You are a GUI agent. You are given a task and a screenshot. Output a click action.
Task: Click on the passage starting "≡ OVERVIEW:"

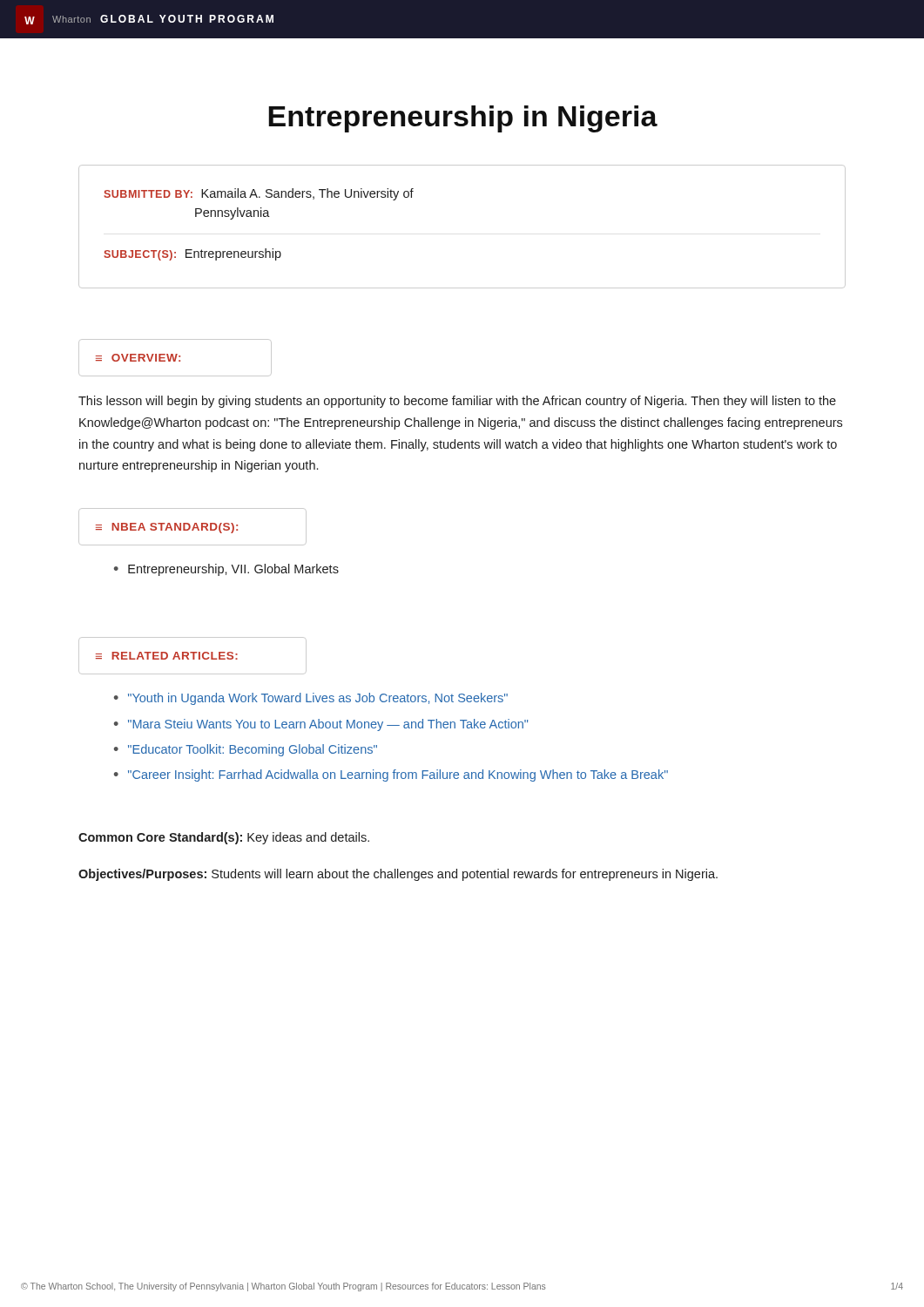tap(138, 358)
